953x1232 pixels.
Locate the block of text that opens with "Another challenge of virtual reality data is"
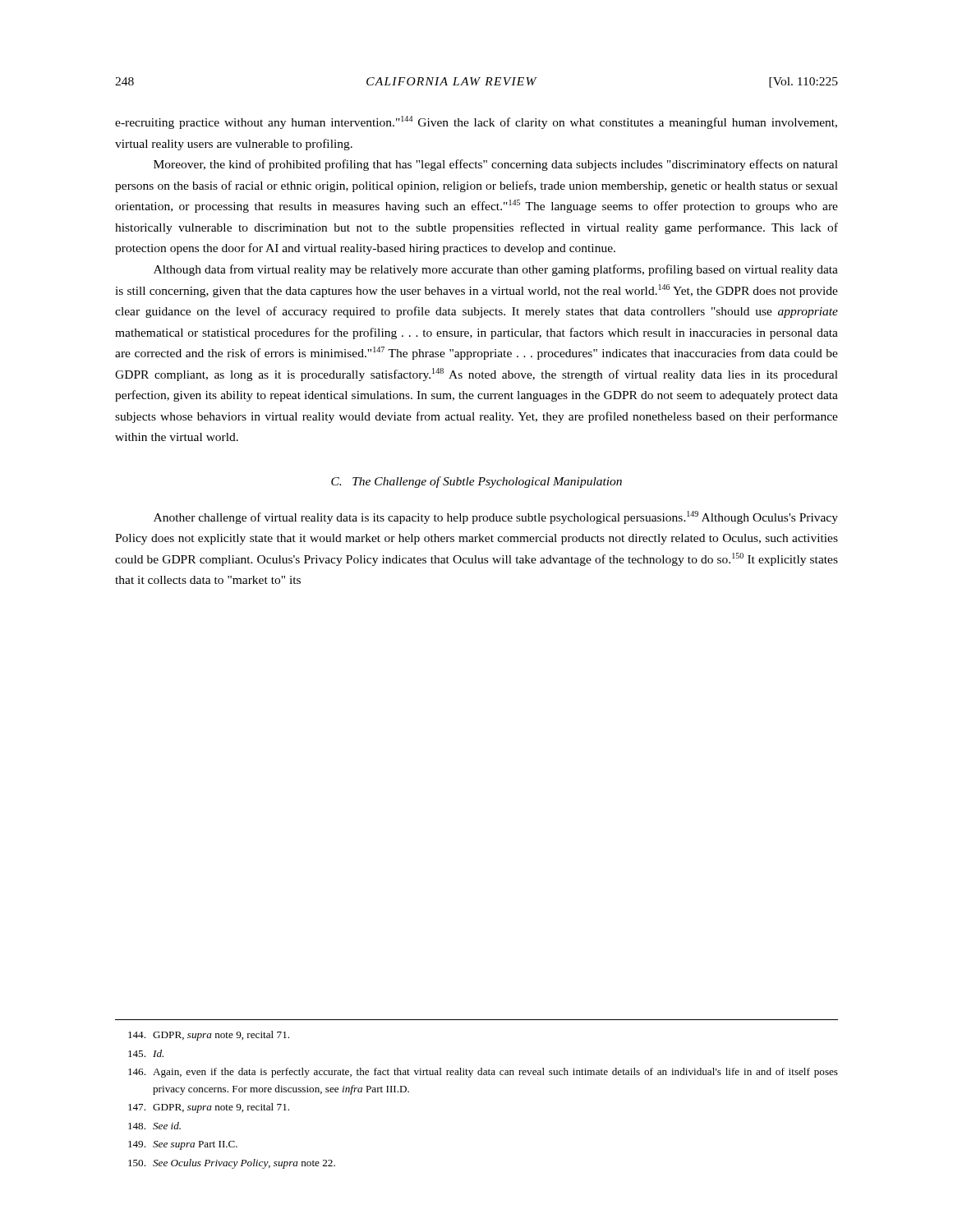(476, 548)
